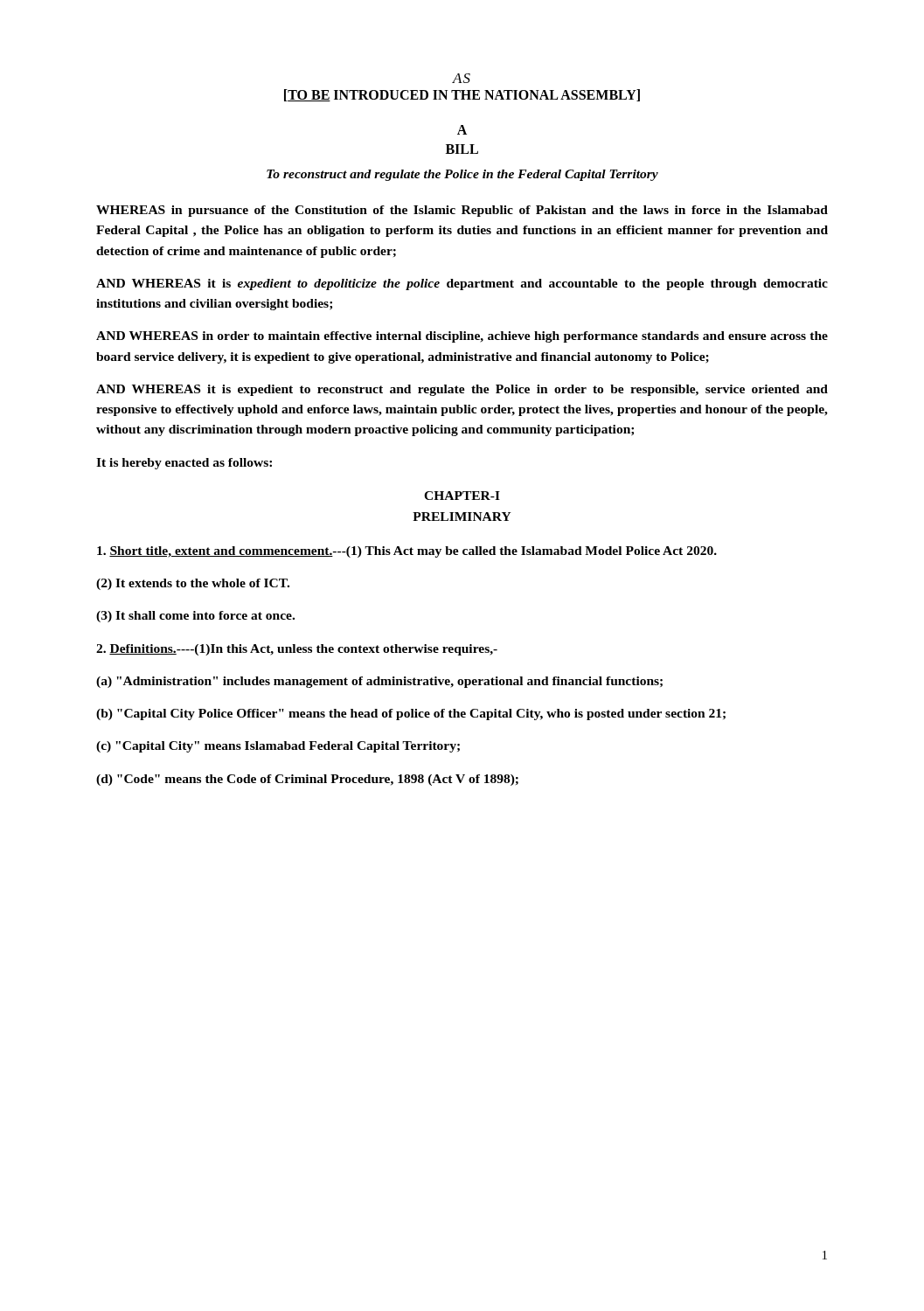Navigate to the element starting "(c) "Capital City" means Islamabad Federal"

(x=278, y=745)
